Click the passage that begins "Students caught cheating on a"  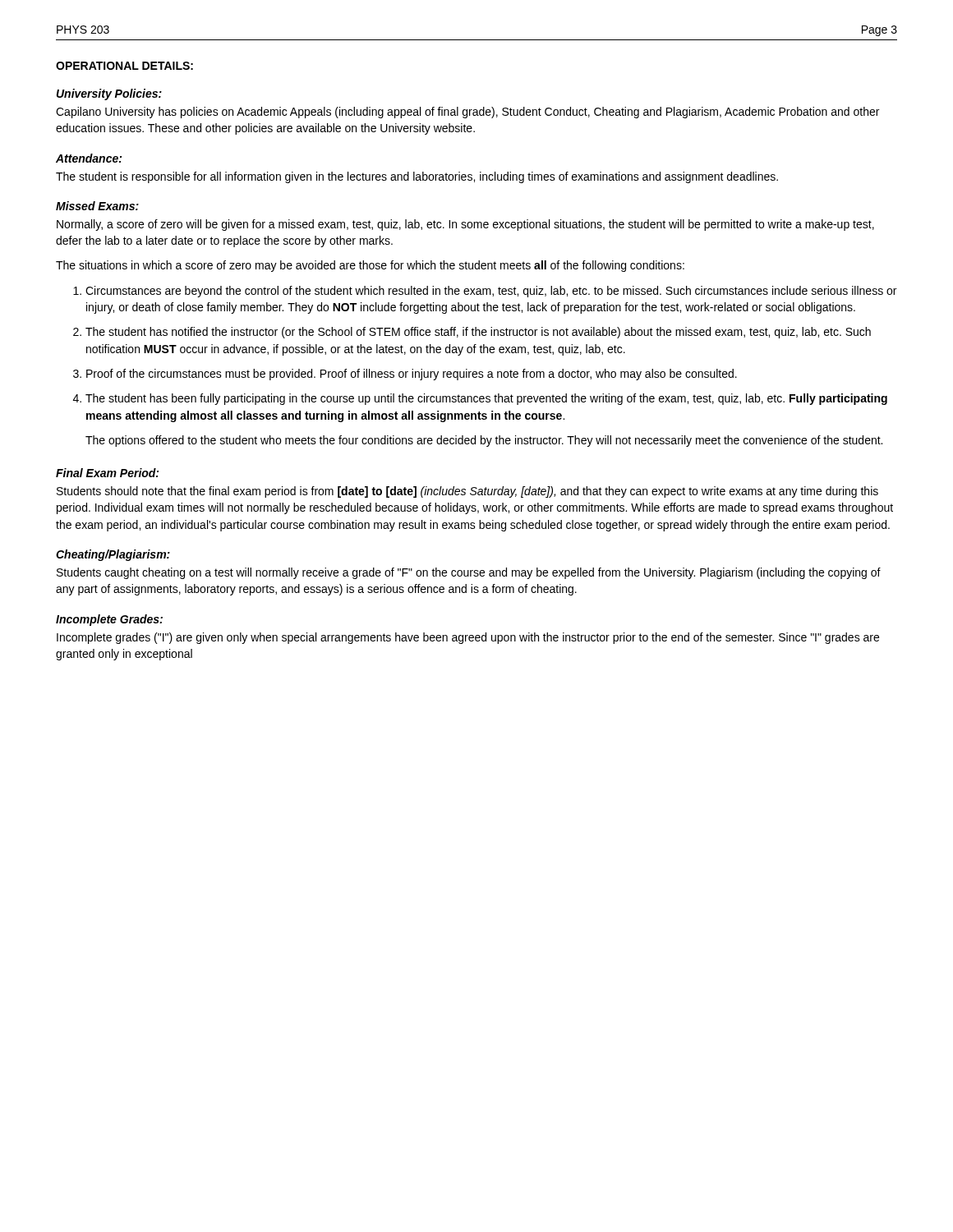pos(468,581)
